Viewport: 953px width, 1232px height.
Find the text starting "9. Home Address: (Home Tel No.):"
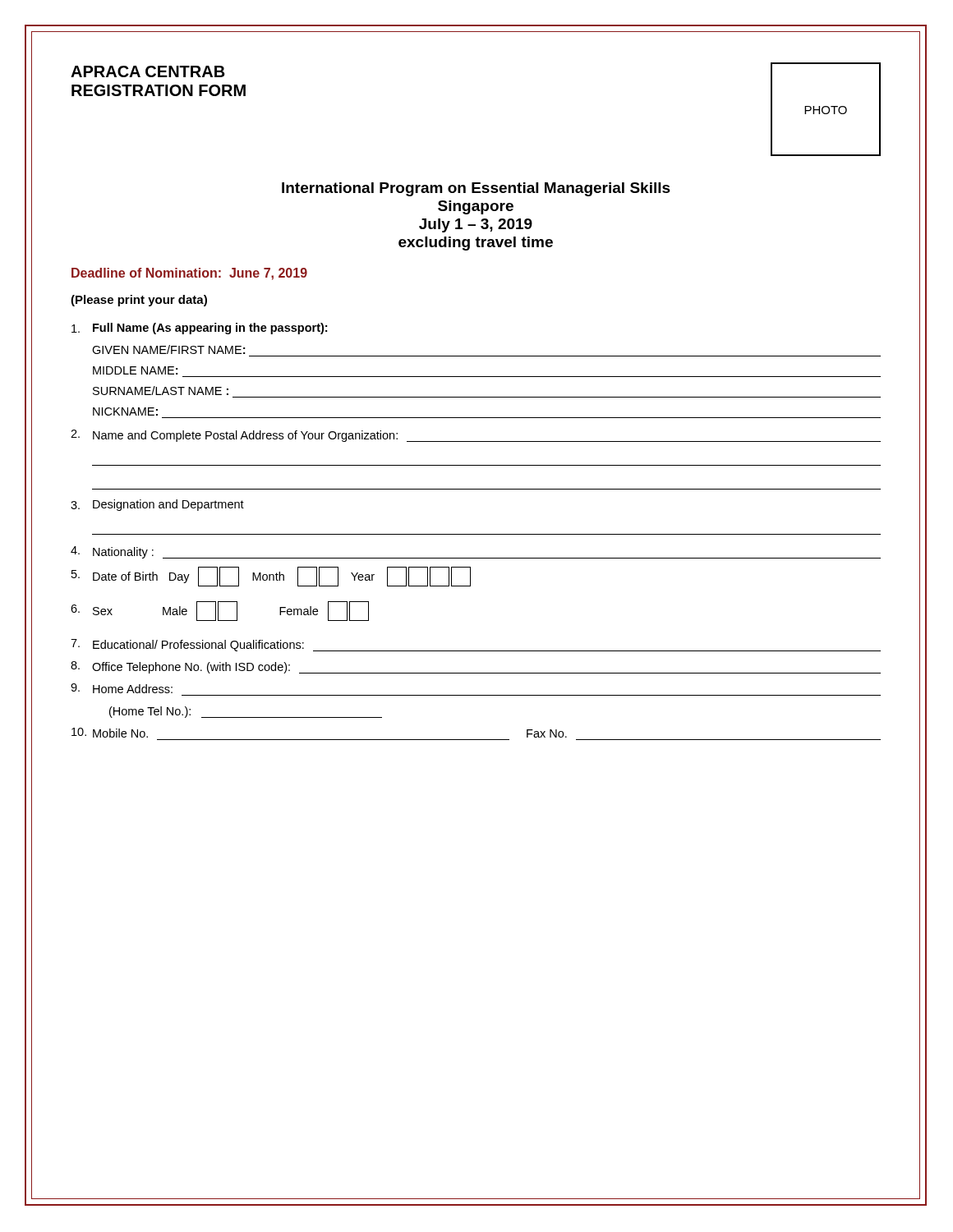tap(476, 699)
